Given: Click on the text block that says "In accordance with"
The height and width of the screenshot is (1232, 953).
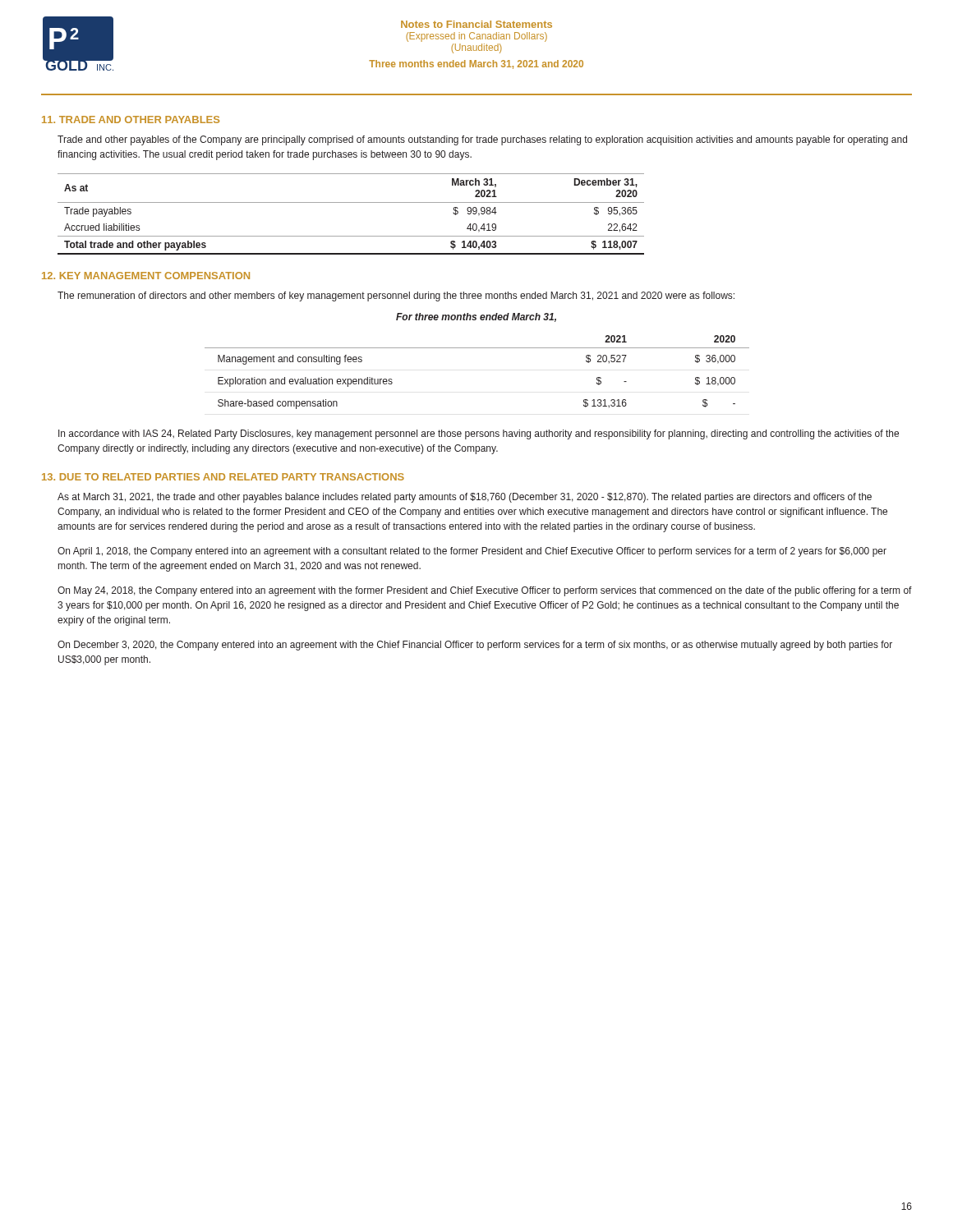Looking at the screenshot, I should (478, 441).
